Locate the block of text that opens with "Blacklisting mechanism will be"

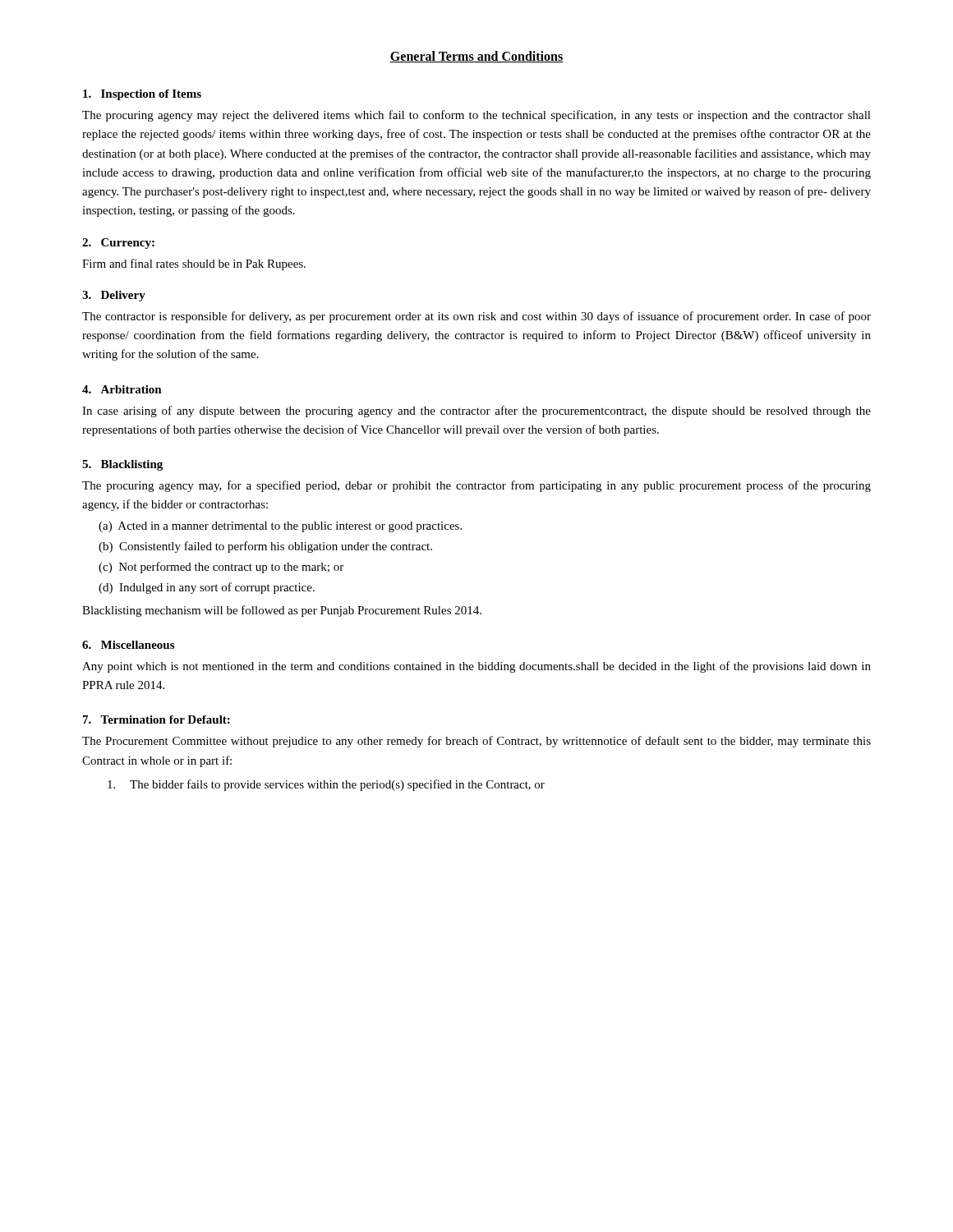(x=282, y=610)
